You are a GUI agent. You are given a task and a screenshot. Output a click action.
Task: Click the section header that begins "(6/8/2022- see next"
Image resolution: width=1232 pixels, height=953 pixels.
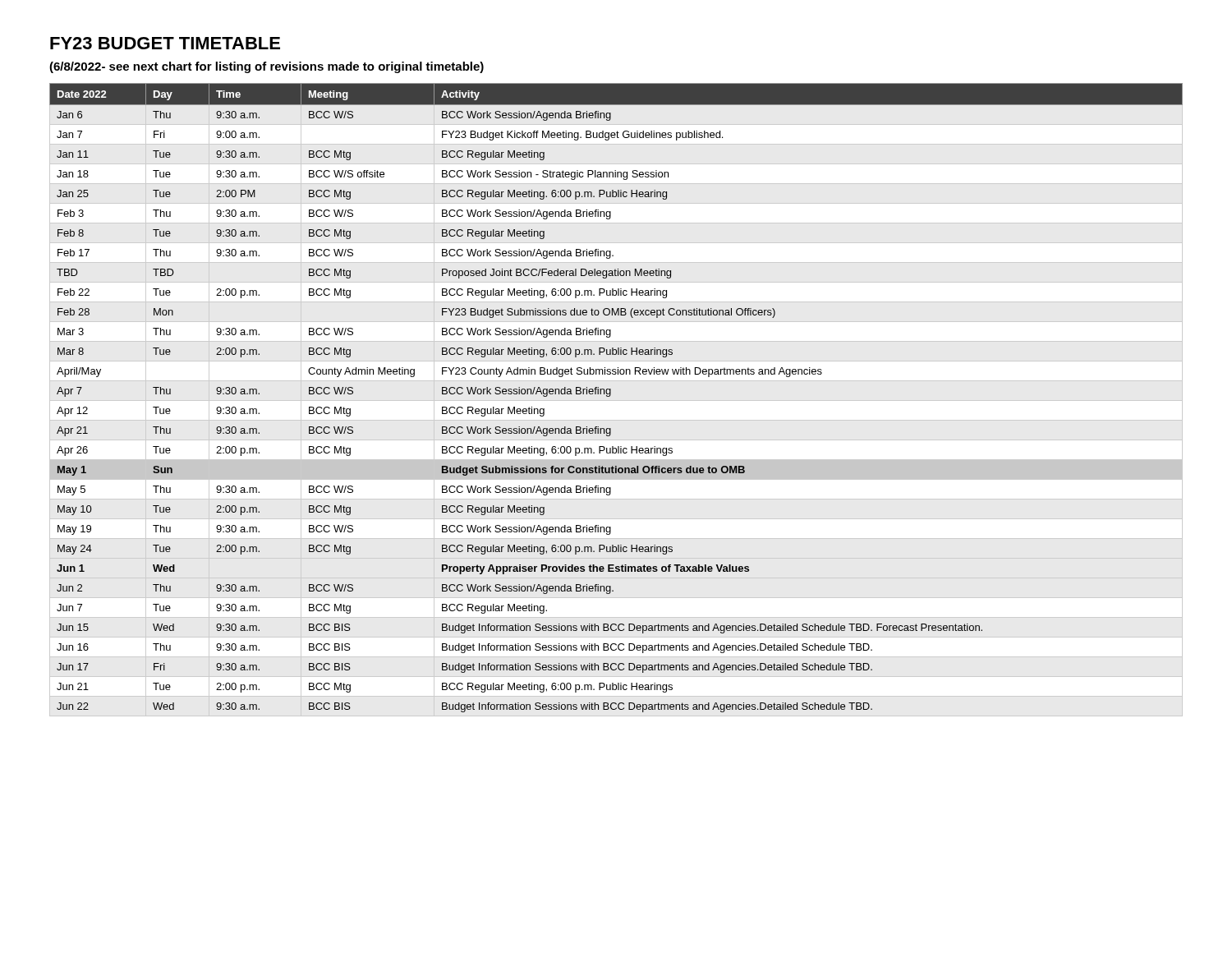(x=267, y=66)
